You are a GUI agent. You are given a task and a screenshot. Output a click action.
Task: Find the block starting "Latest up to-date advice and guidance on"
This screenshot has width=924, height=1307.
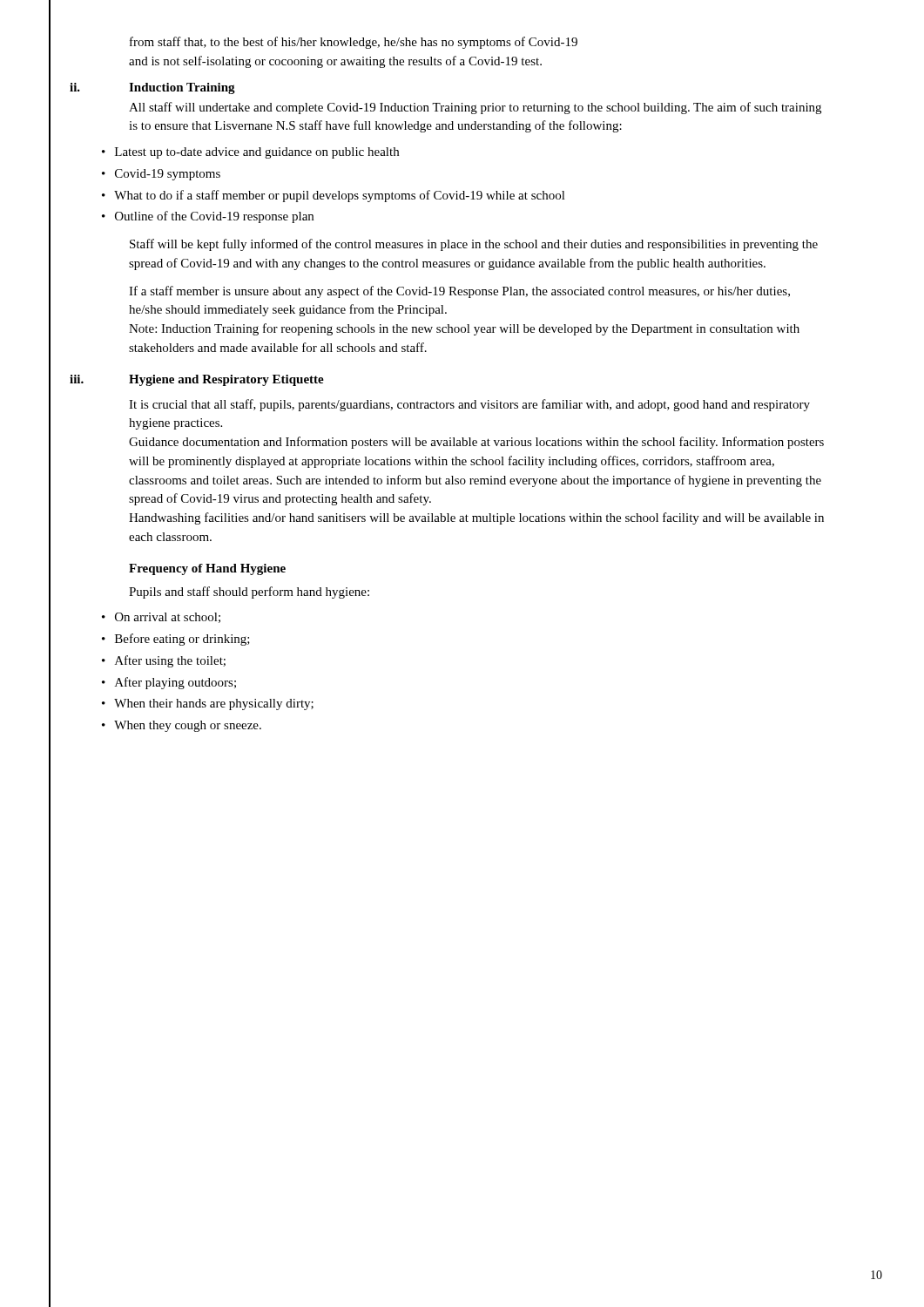257,152
